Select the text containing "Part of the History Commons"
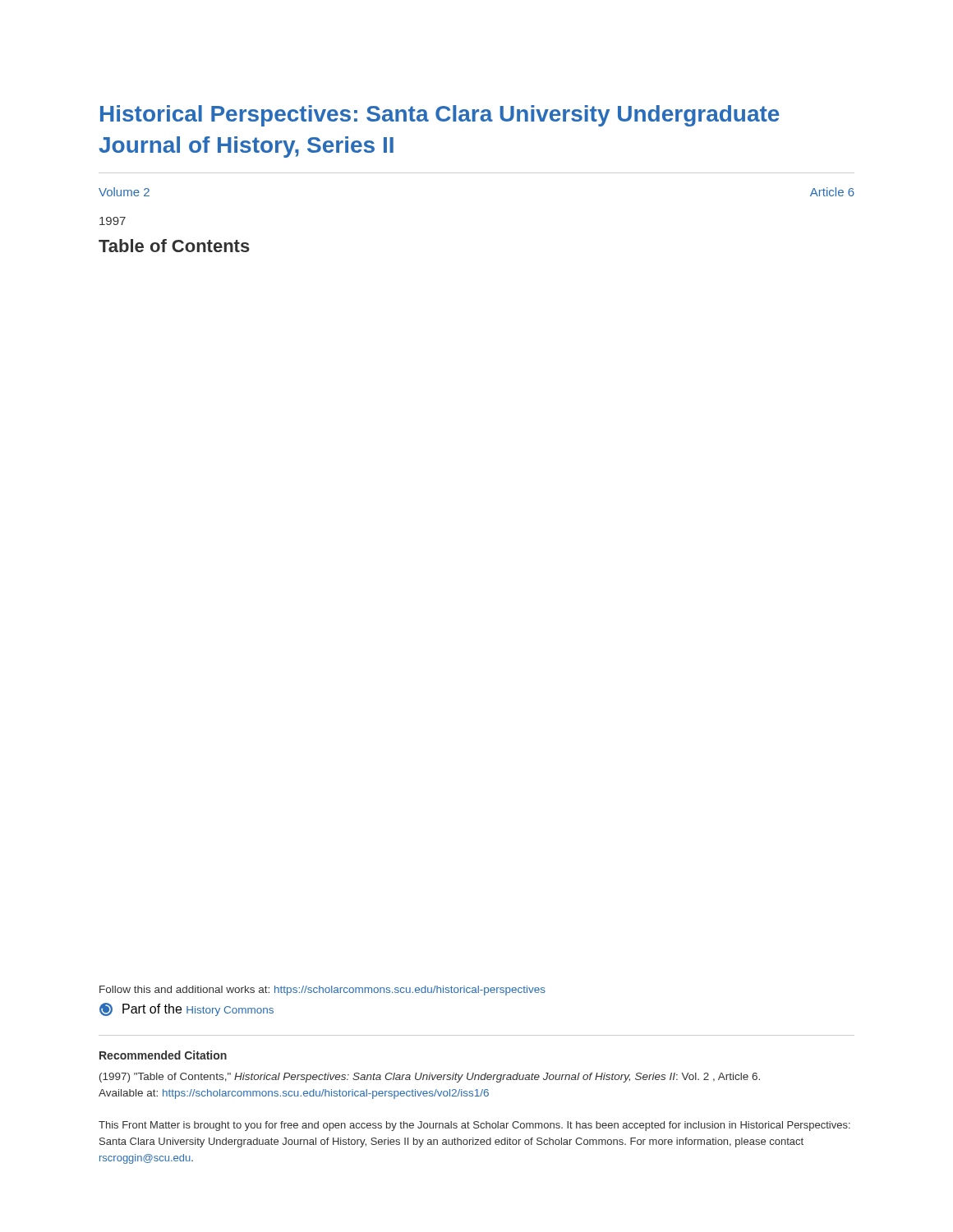953x1232 pixels. pos(186,1010)
